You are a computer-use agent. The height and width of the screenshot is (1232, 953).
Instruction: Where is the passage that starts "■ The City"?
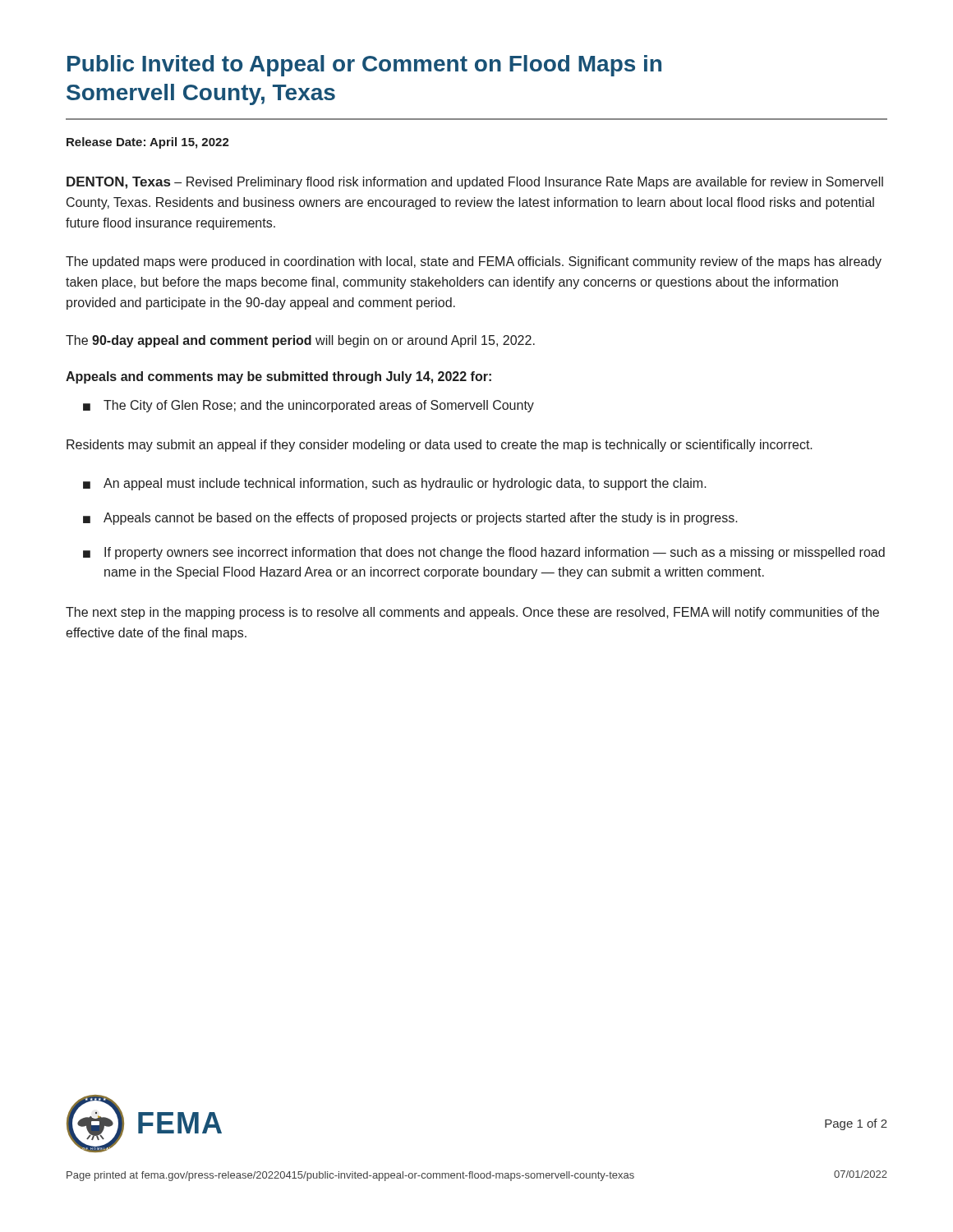pyautogui.click(x=485, y=407)
